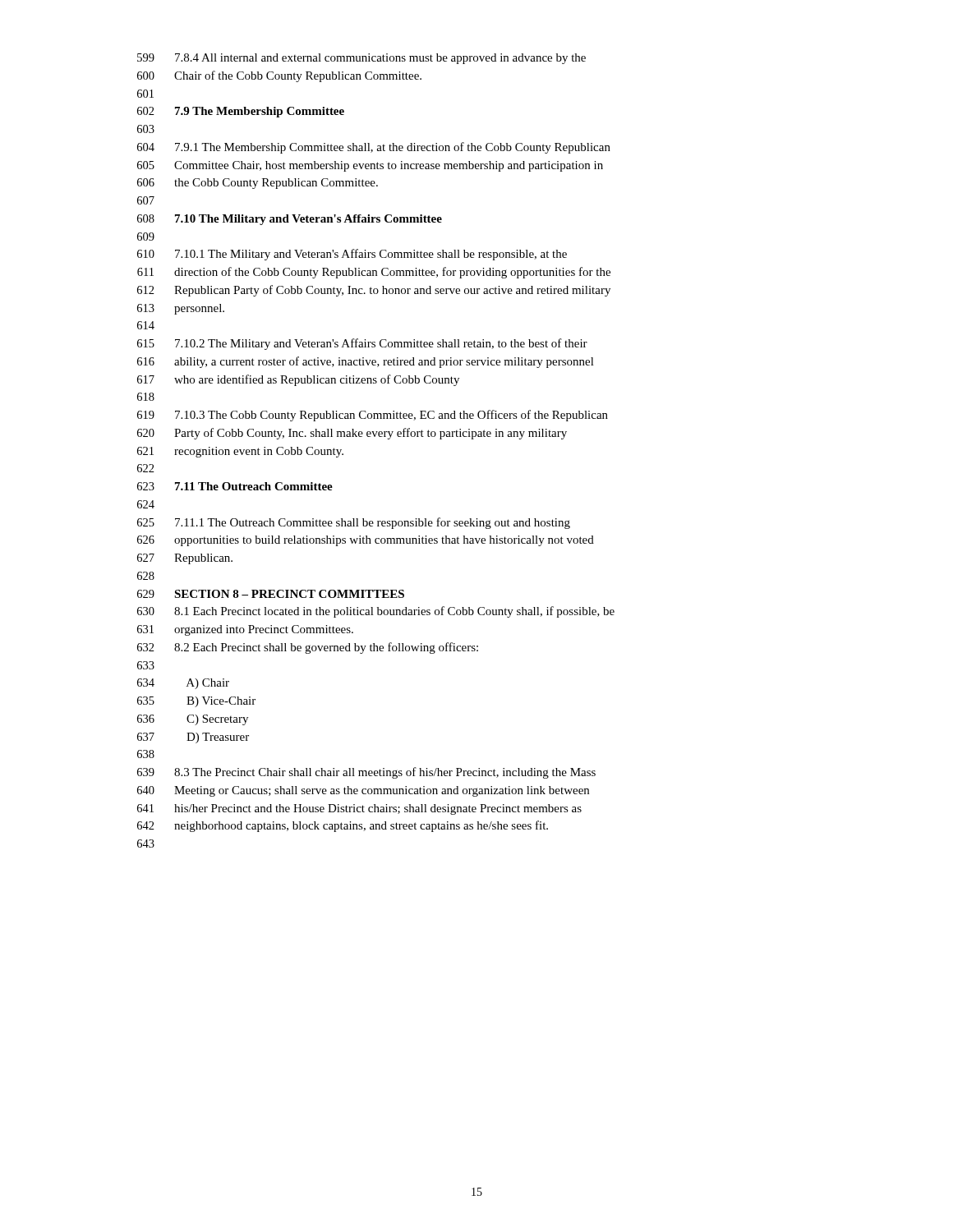The width and height of the screenshot is (953, 1232).
Task: Click where it says "637 D) Treasurer"
Action: 193,738
